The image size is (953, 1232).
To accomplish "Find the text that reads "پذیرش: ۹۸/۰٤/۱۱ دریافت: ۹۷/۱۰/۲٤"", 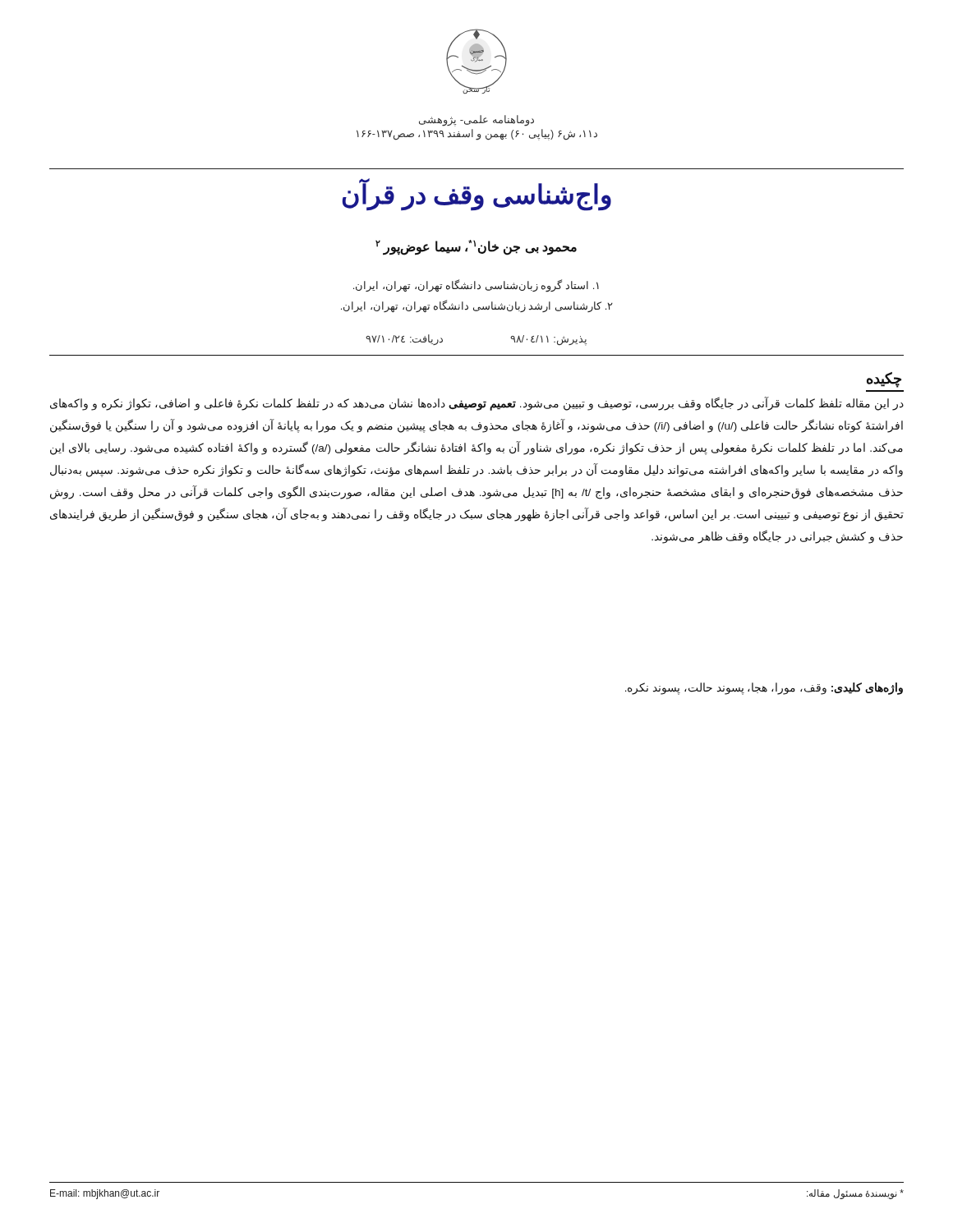I will (548, 340).
